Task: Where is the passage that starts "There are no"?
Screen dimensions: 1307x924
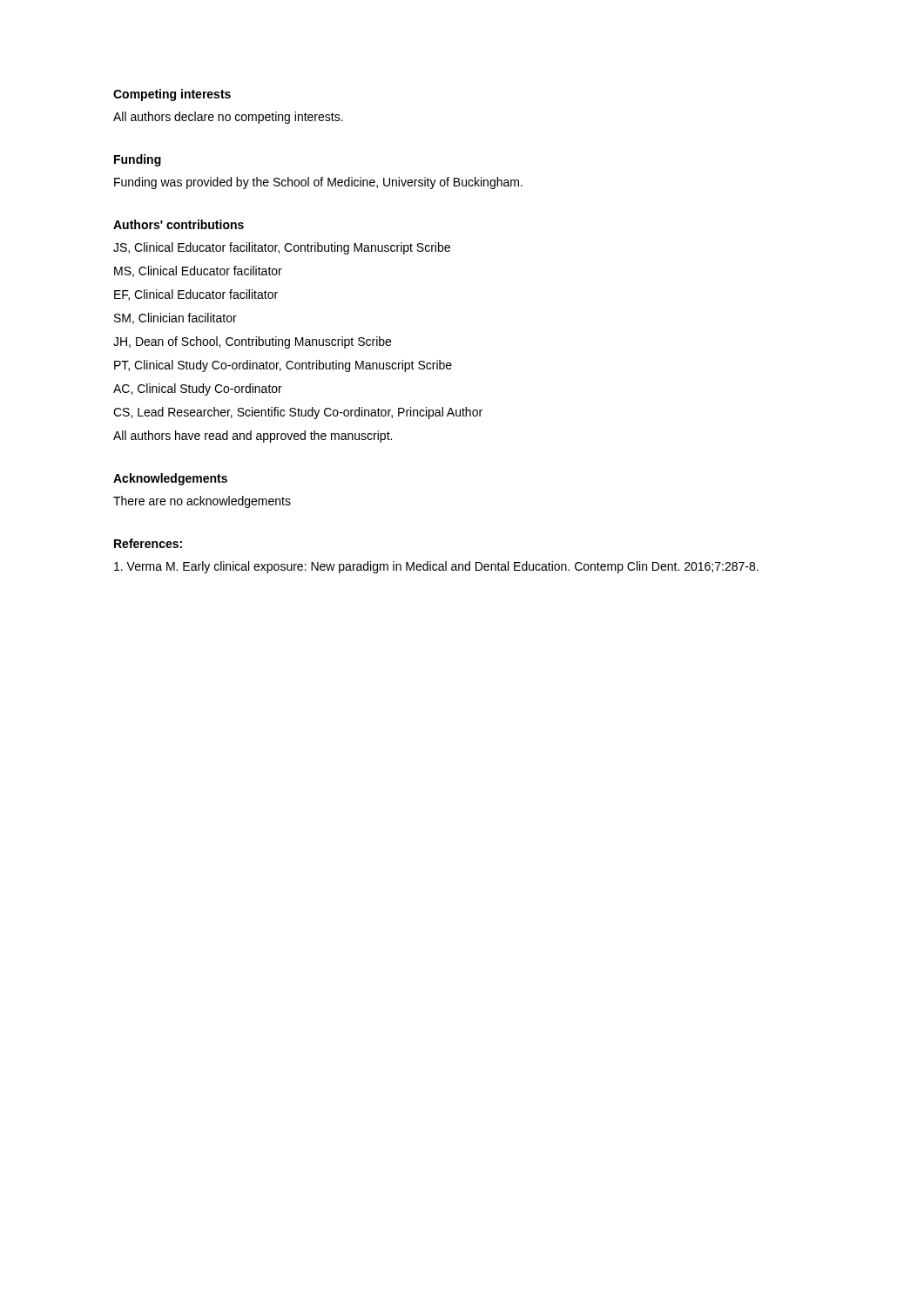Action: [x=202, y=501]
